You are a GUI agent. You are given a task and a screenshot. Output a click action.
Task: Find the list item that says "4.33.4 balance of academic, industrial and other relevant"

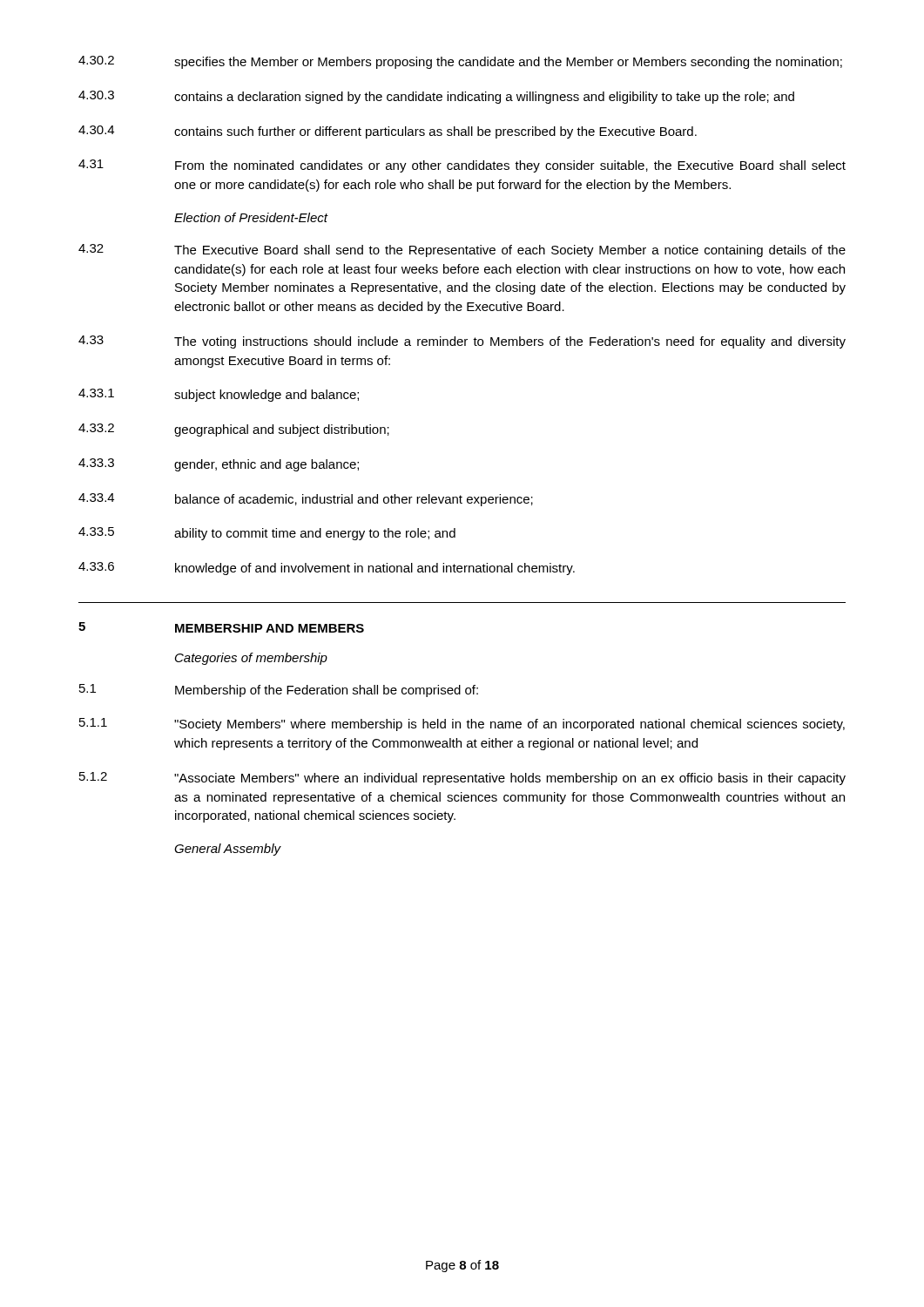pos(462,499)
